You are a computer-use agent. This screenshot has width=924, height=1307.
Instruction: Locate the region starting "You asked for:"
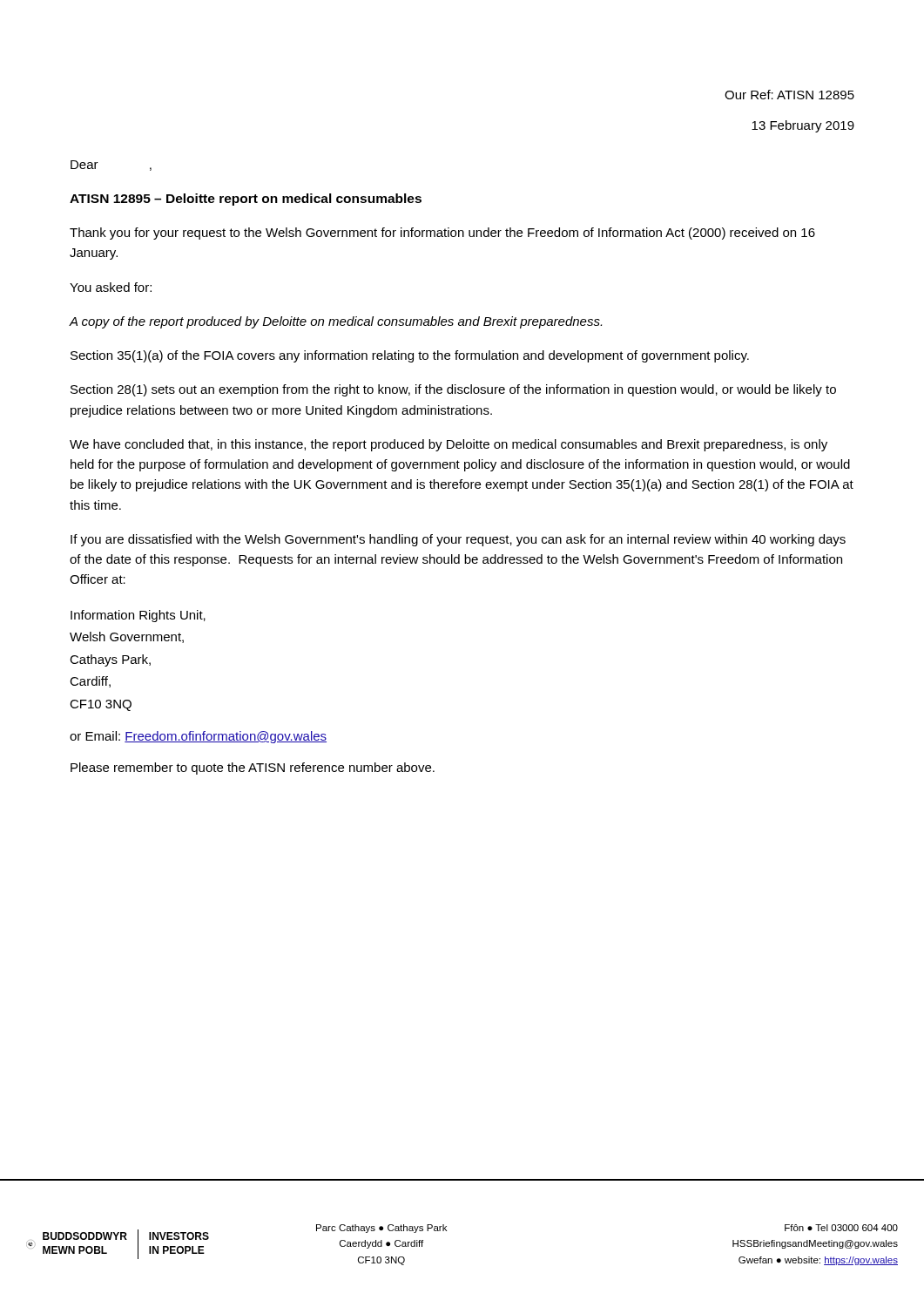[111, 287]
